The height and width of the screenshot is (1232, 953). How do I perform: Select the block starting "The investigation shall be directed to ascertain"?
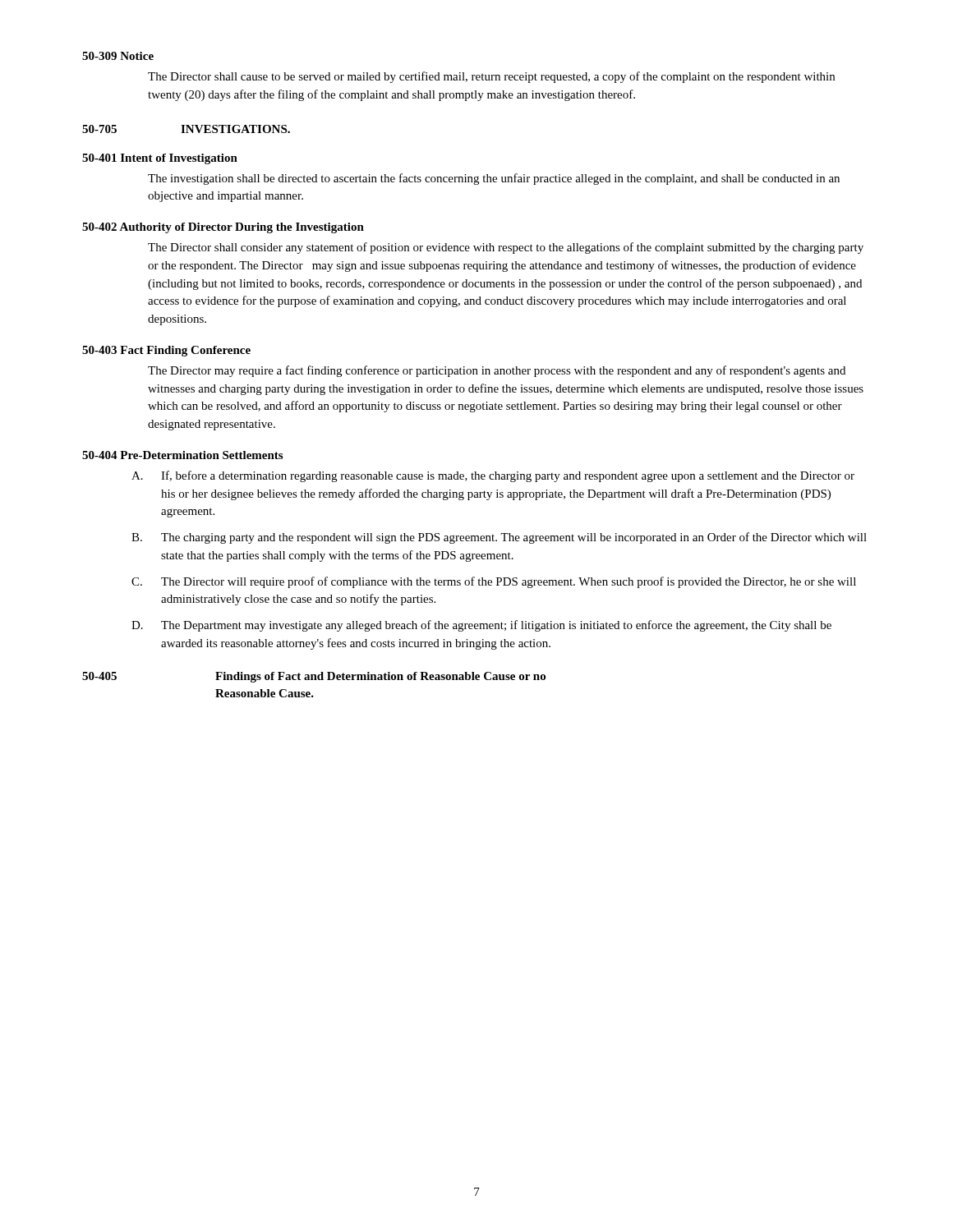494,187
